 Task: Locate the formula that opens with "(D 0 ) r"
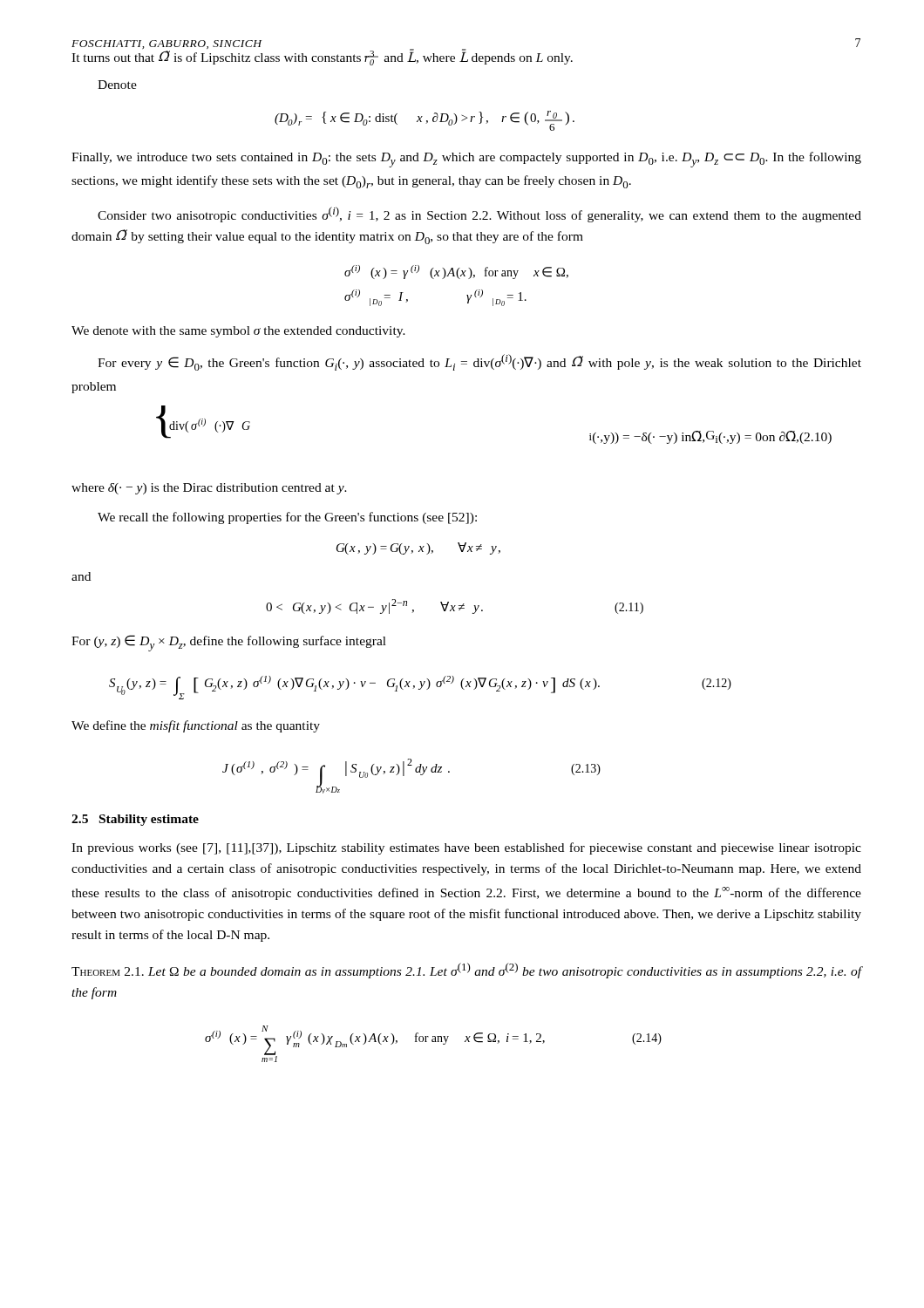[x=466, y=118]
